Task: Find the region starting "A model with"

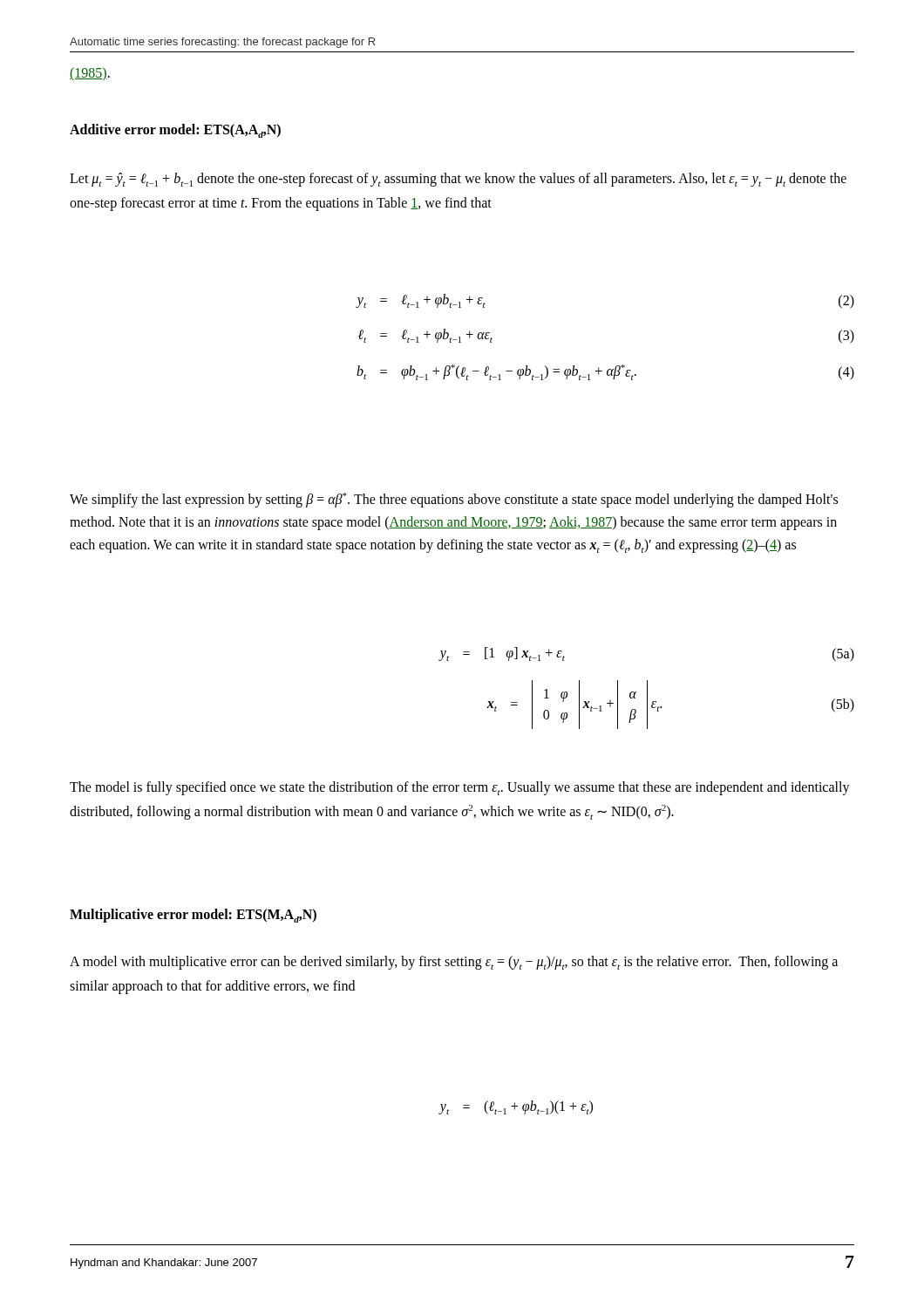Action: (454, 973)
